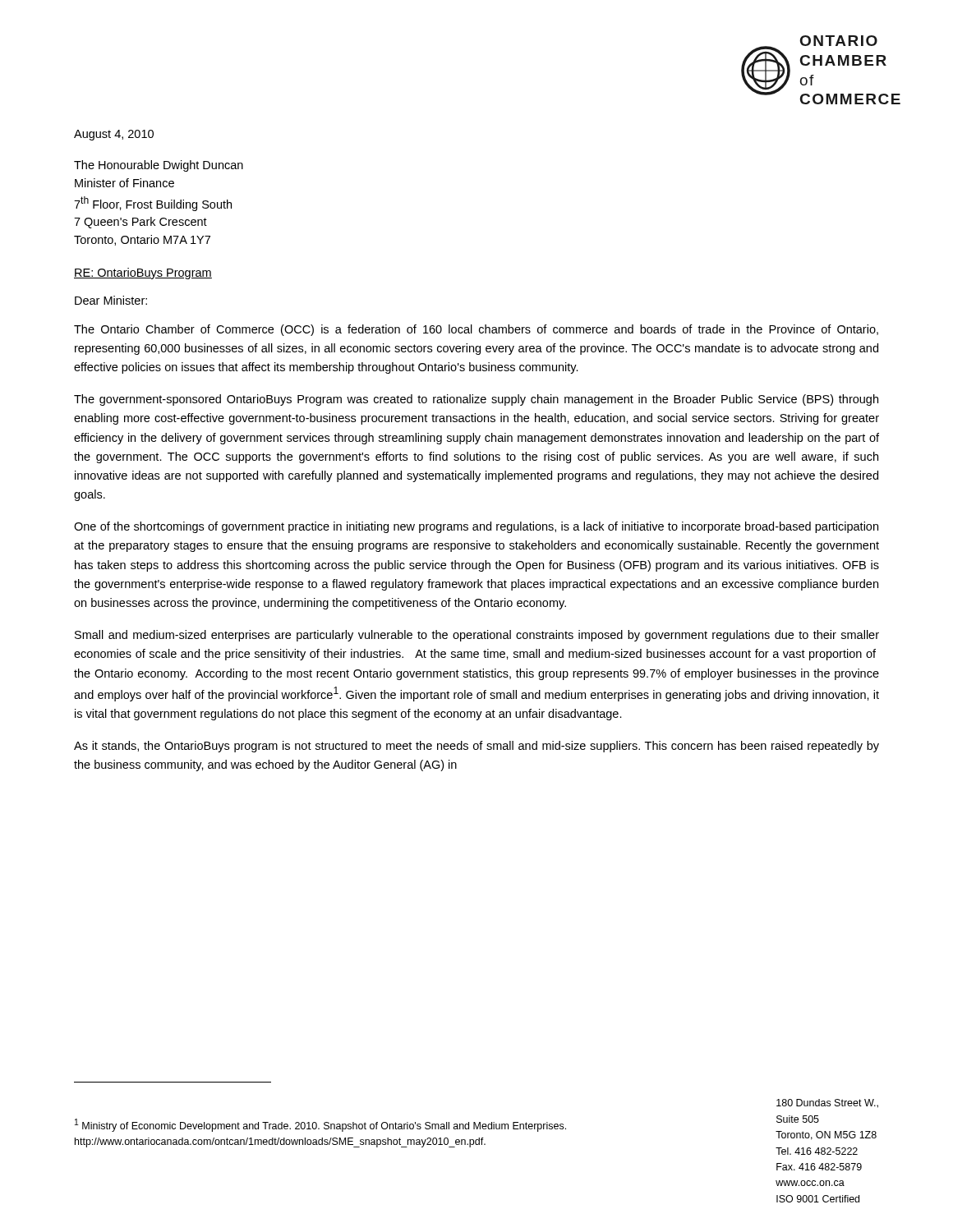The image size is (953, 1232).
Task: Locate the text that says "August 4, 2010"
Action: point(114,134)
